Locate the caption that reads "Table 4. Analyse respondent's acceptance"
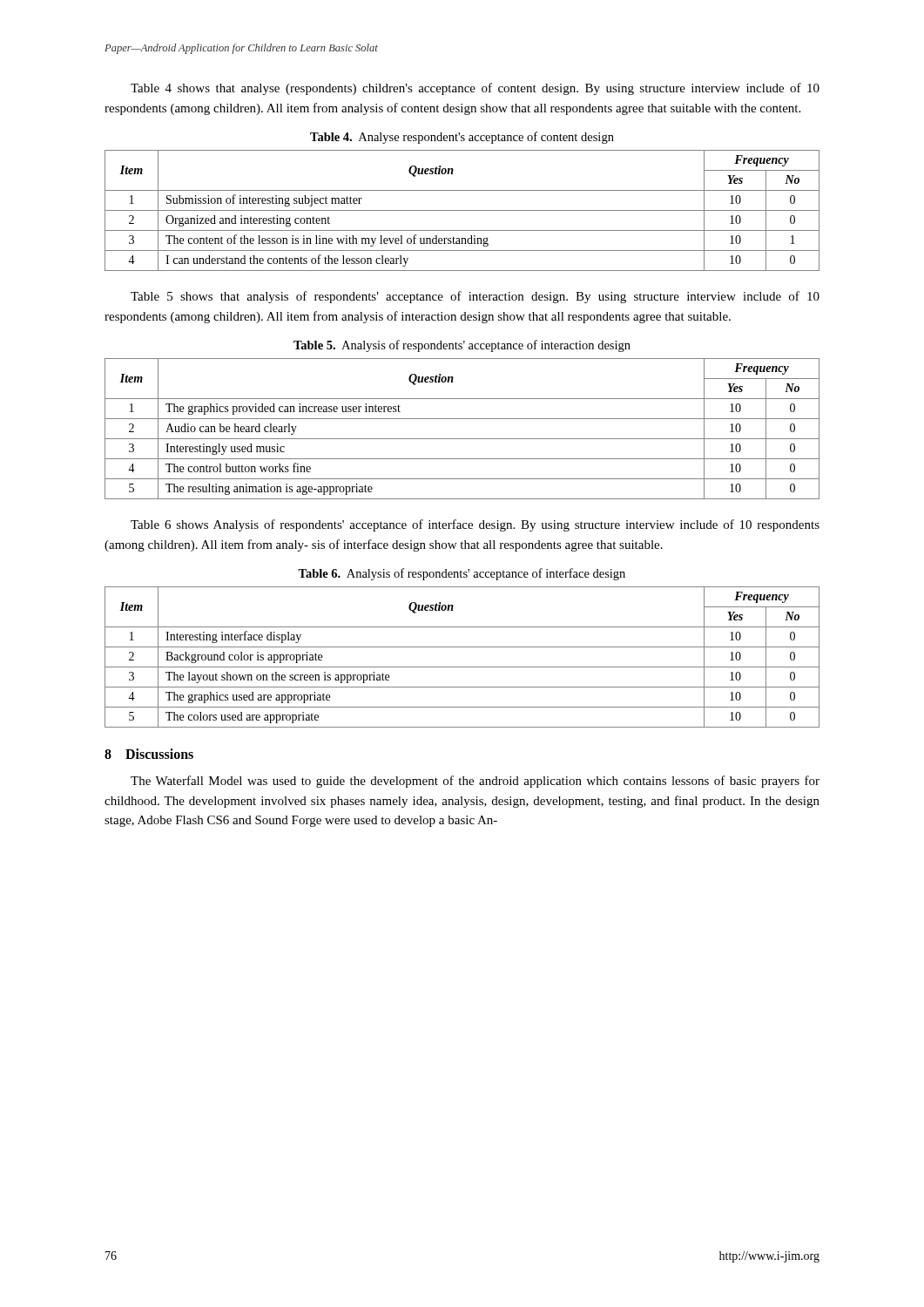 (x=462, y=137)
